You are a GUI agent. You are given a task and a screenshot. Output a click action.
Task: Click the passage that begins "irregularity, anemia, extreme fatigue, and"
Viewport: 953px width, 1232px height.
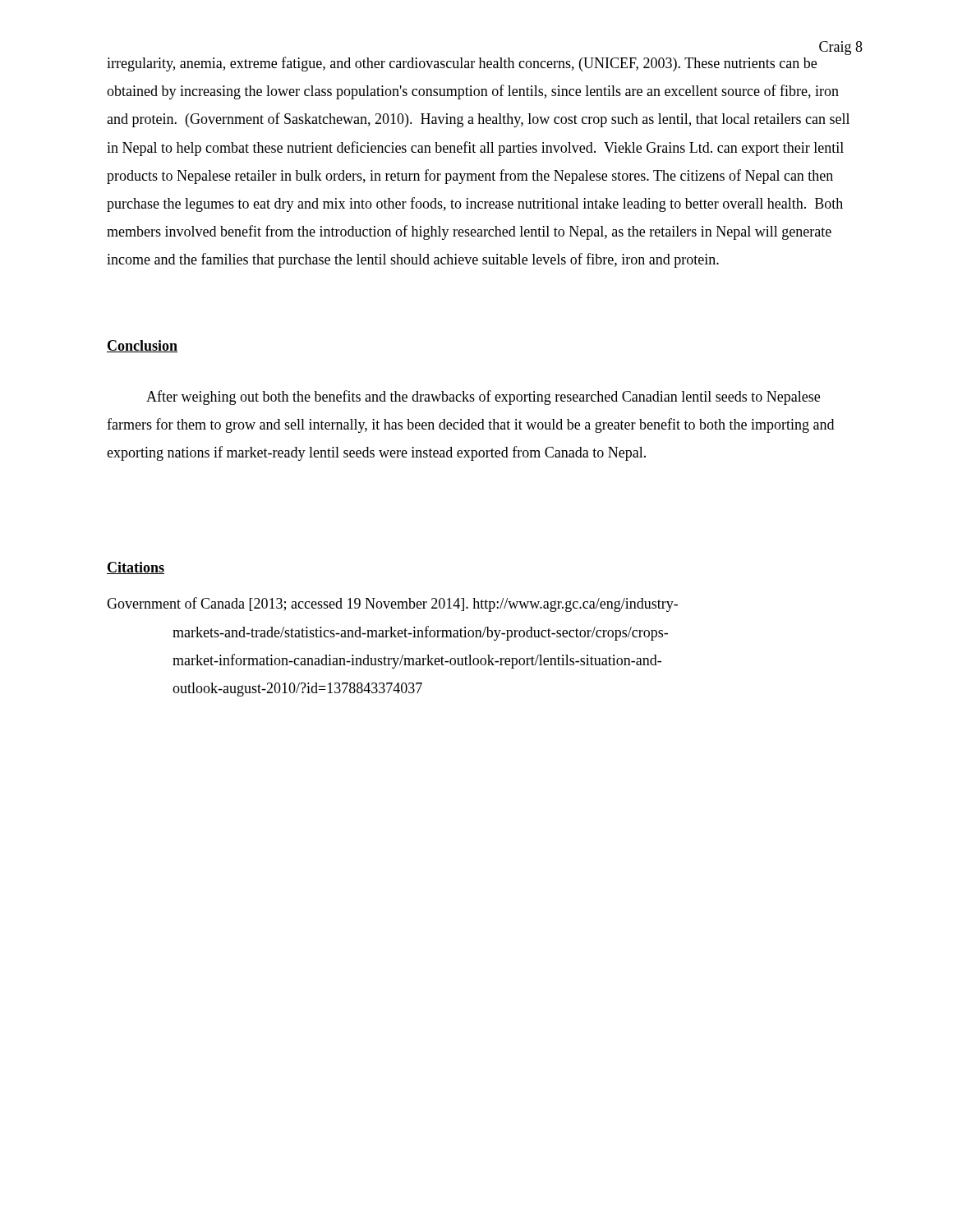(x=478, y=162)
